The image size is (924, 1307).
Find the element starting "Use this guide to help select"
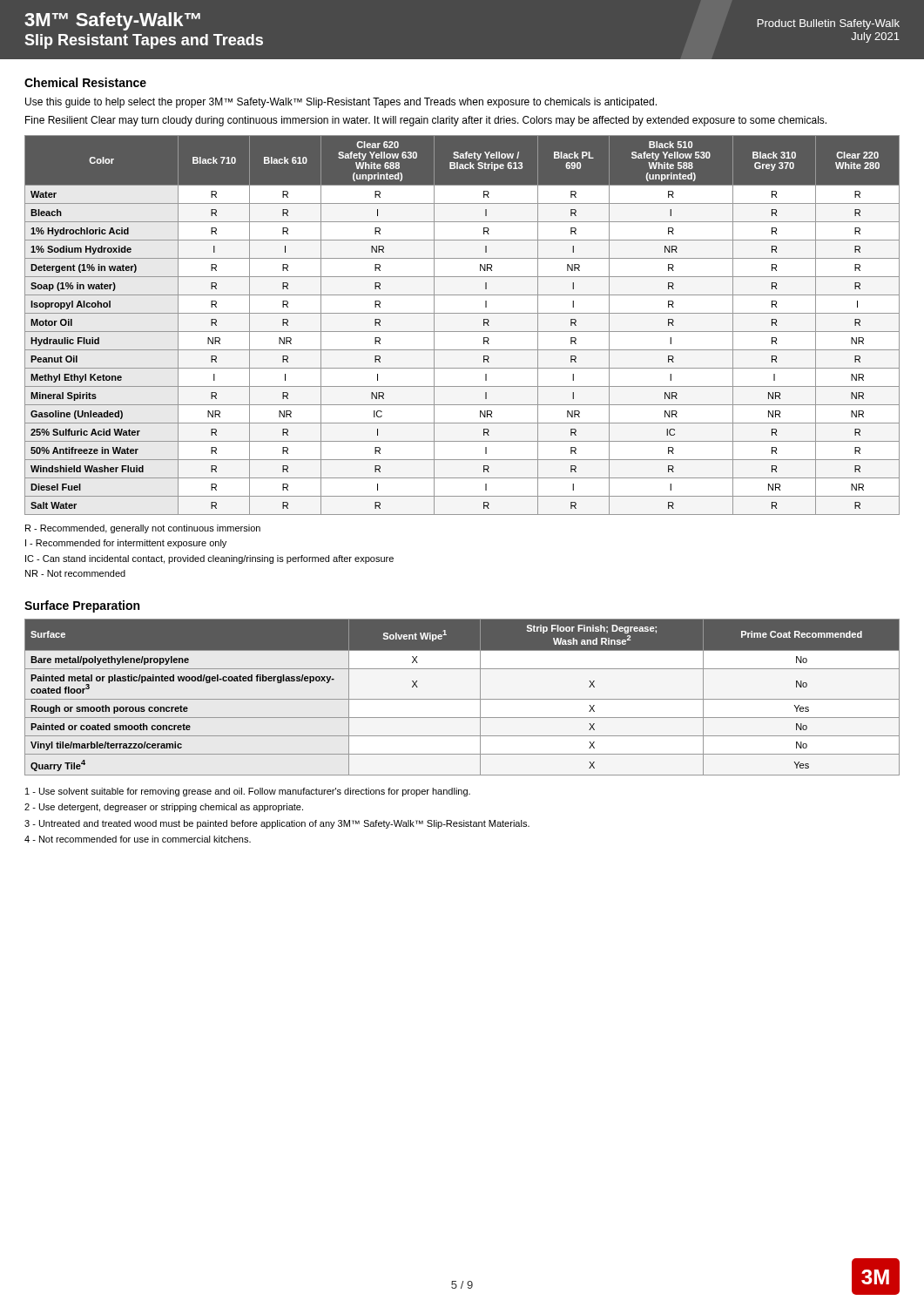tap(341, 102)
